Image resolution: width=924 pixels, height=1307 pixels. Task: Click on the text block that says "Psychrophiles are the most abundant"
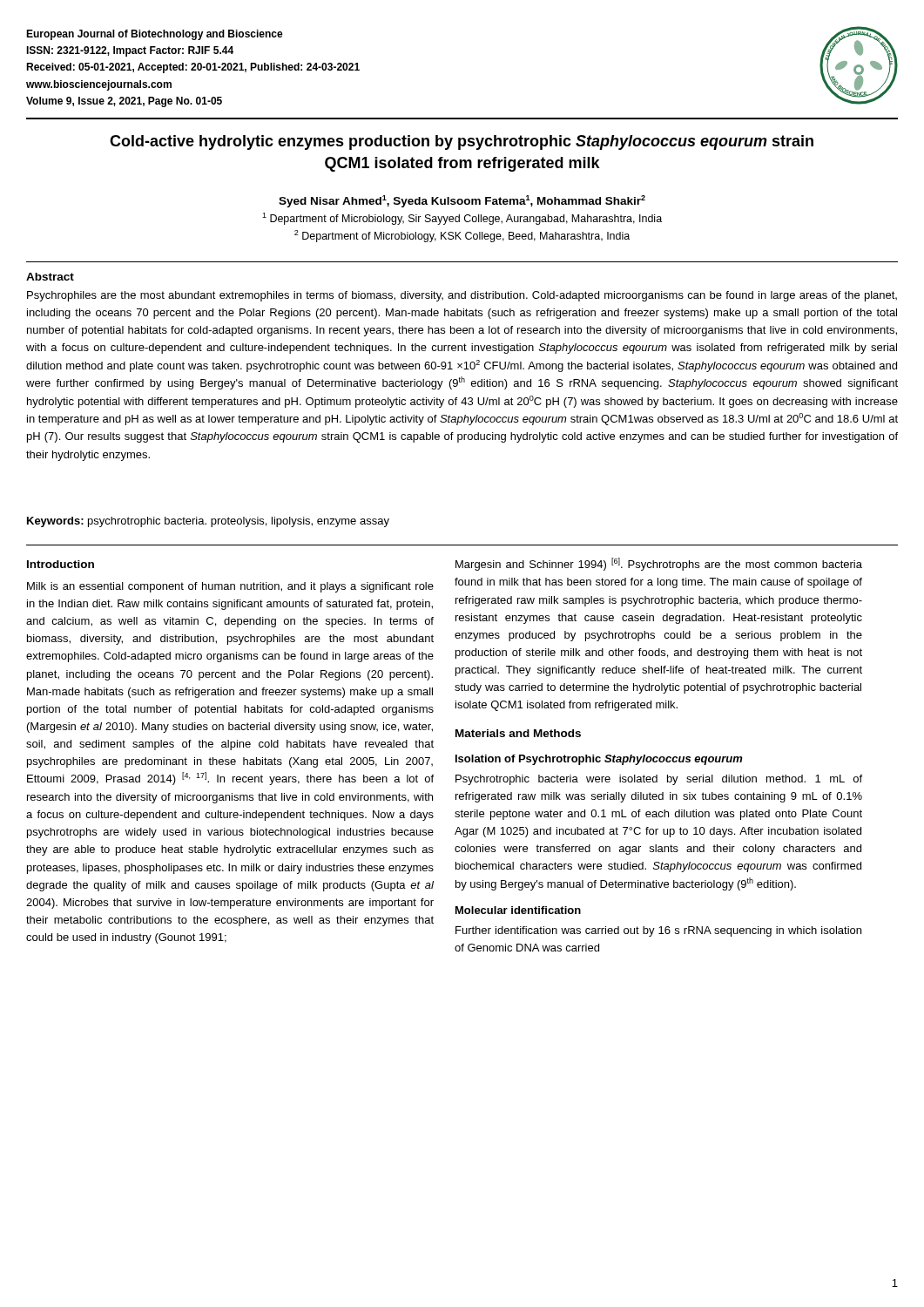click(462, 375)
